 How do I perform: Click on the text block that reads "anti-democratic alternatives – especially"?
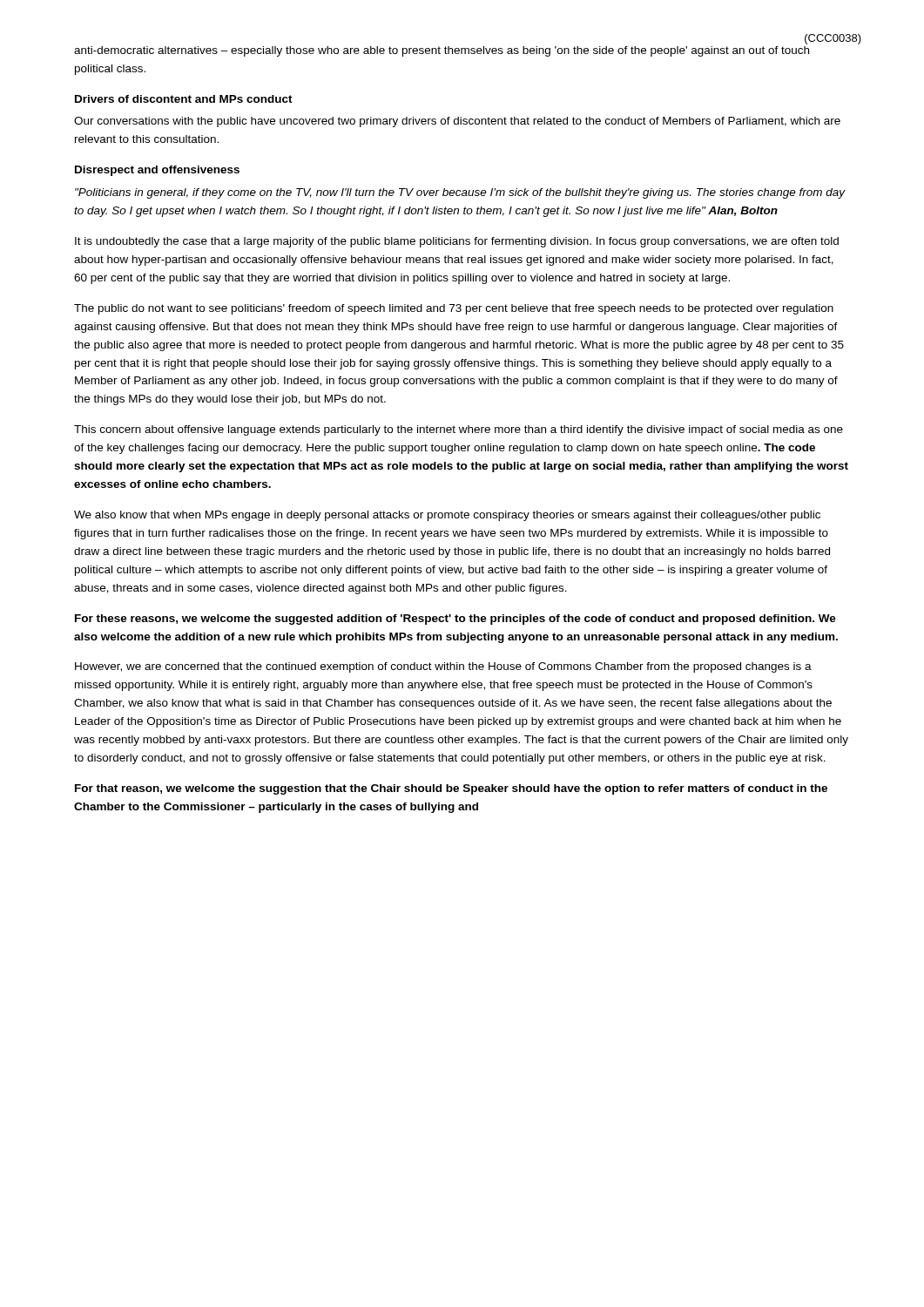pyautogui.click(x=442, y=59)
